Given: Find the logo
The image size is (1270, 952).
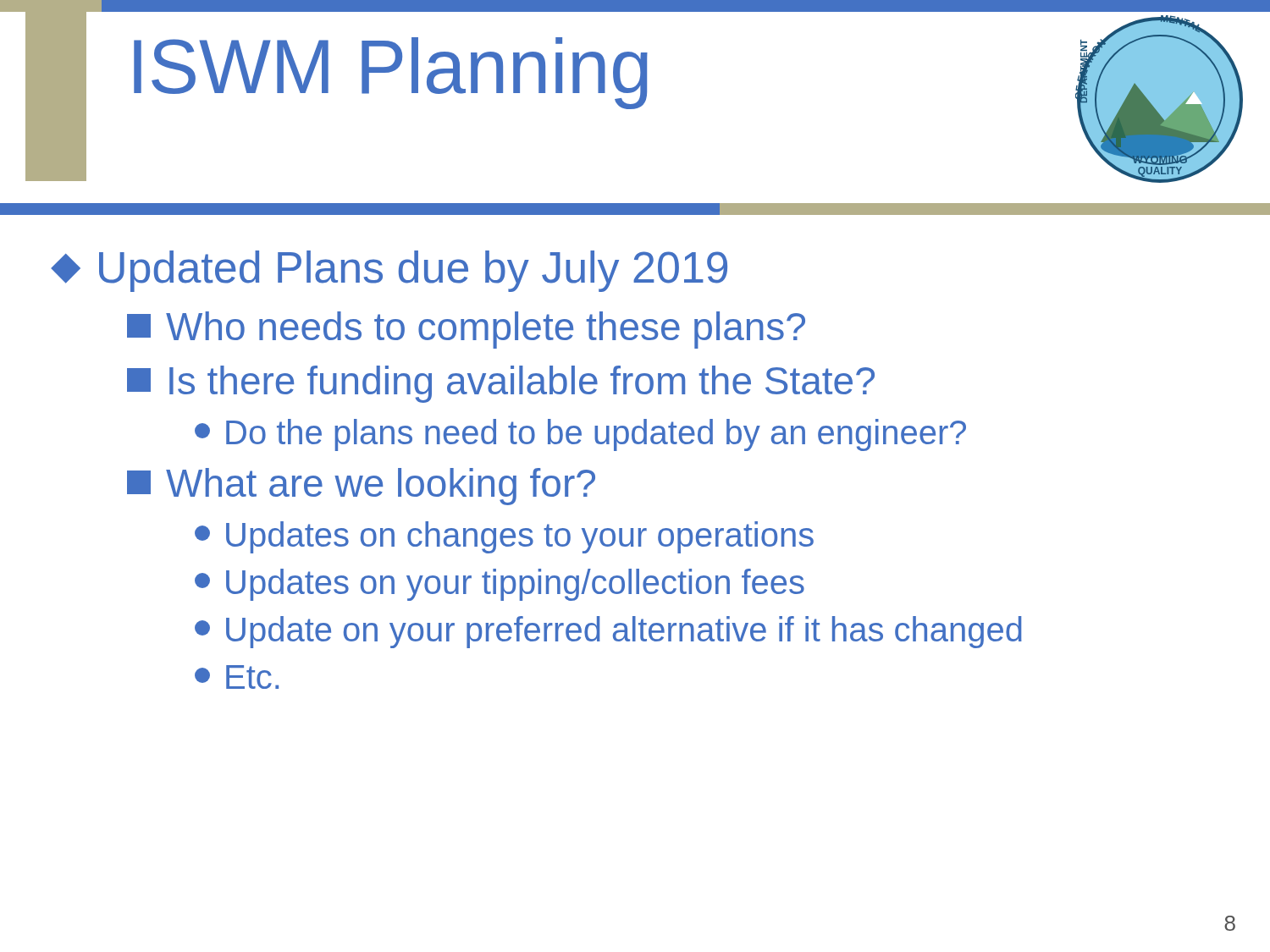Looking at the screenshot, I should (1160, 100).
